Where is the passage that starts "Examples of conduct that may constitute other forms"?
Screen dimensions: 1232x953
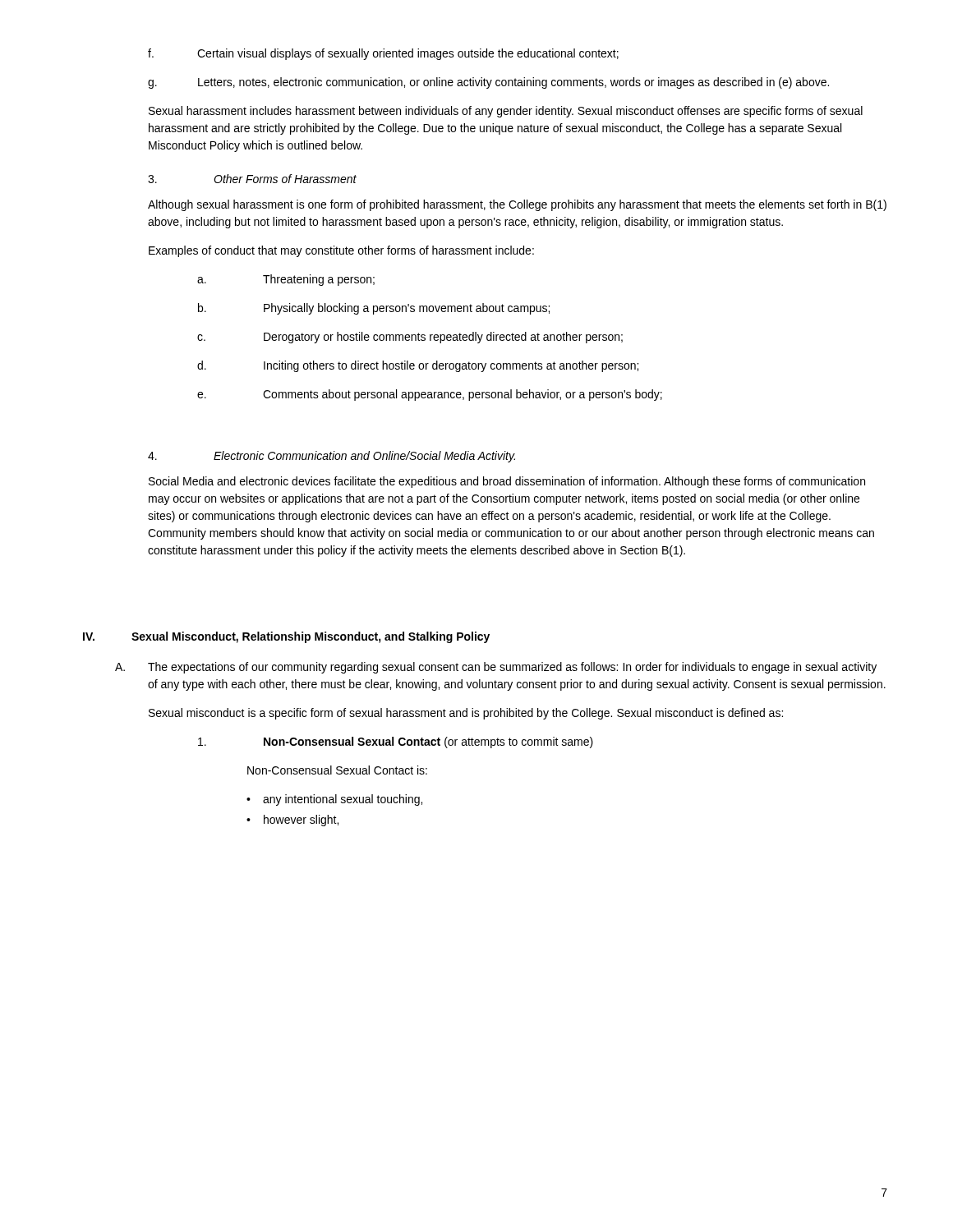[341, 251]
